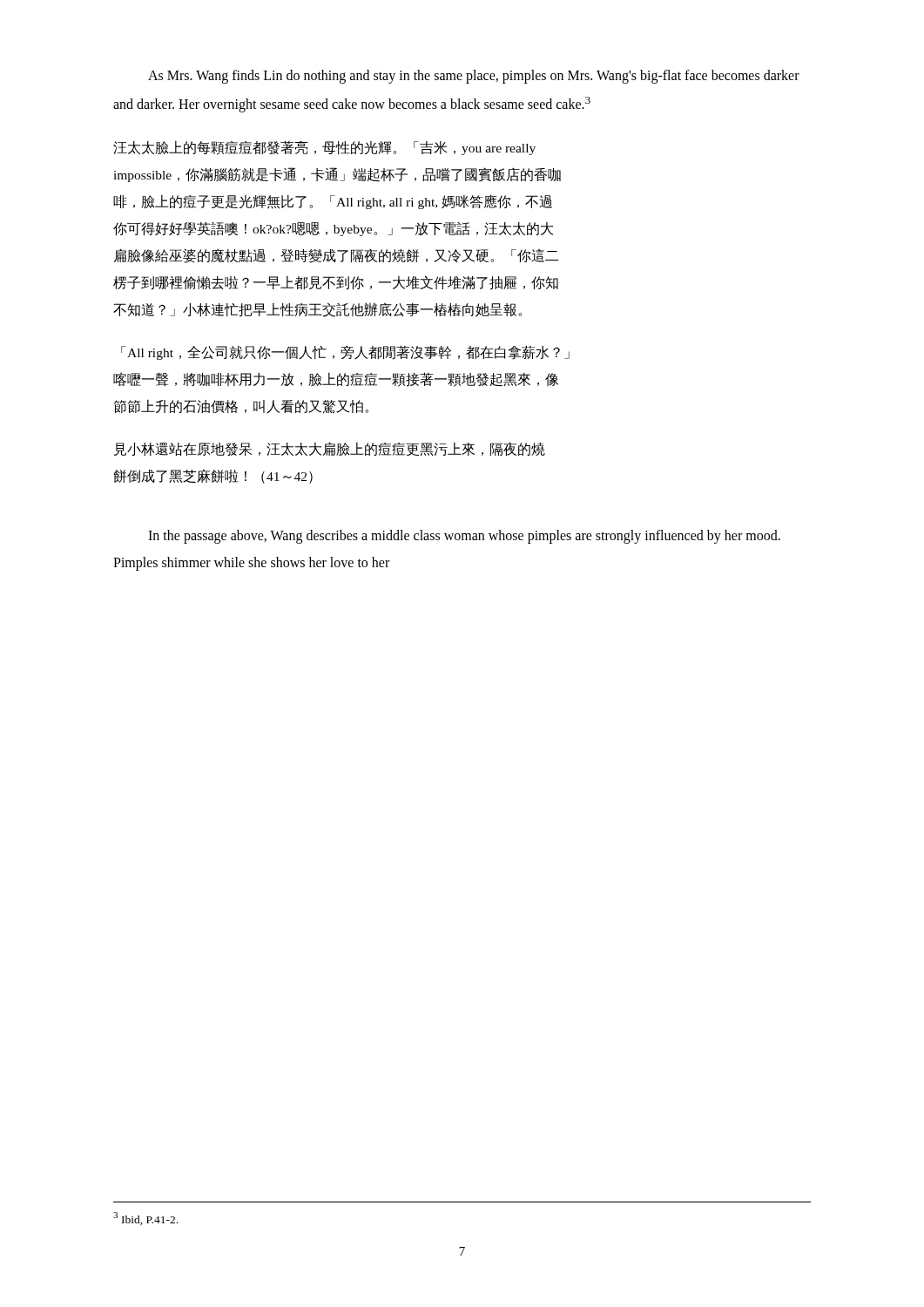
Task: Click on the text block with the text "In the passage"
Action: [462, 549]
